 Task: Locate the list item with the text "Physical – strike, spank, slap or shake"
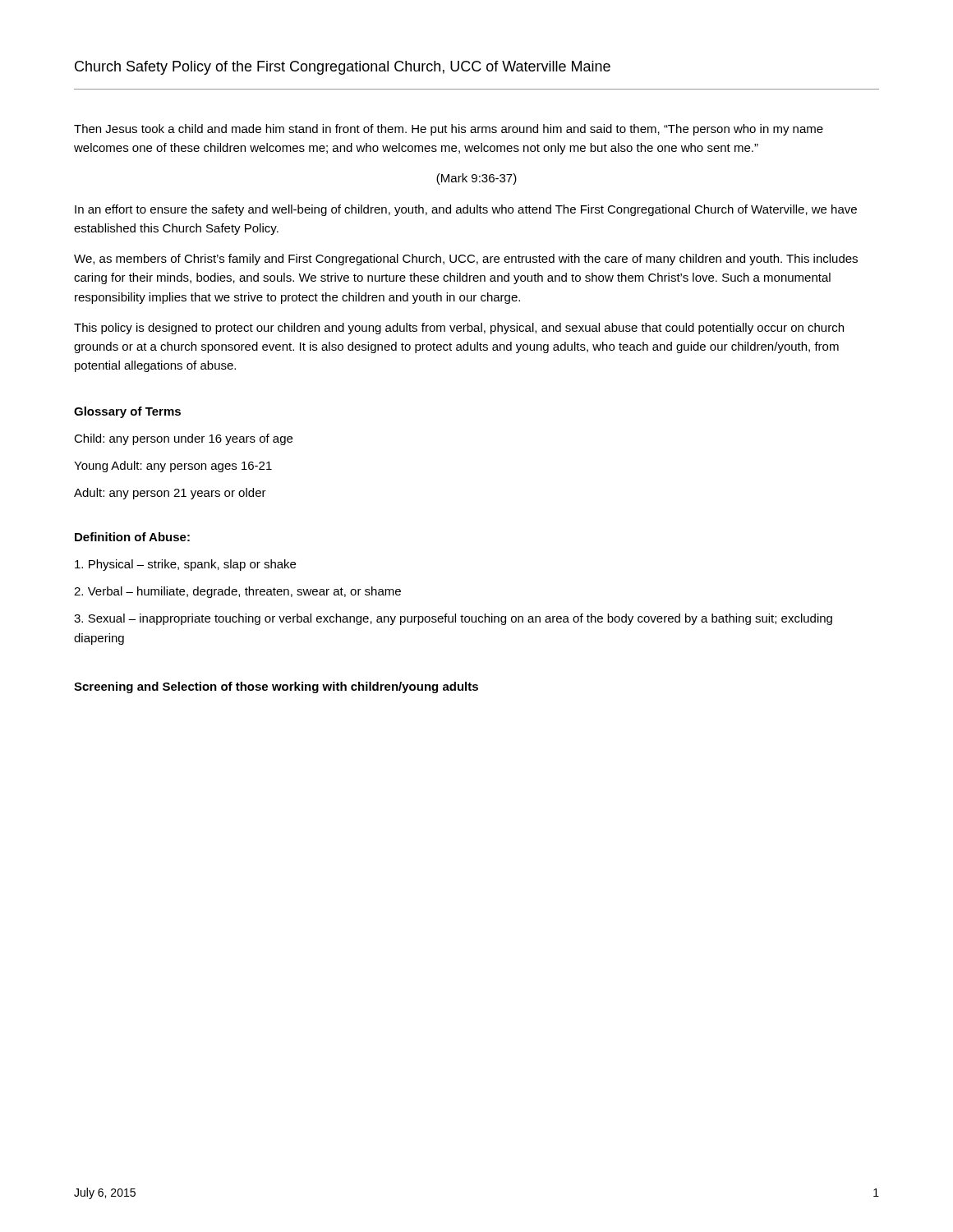click(x=185, y=565)
